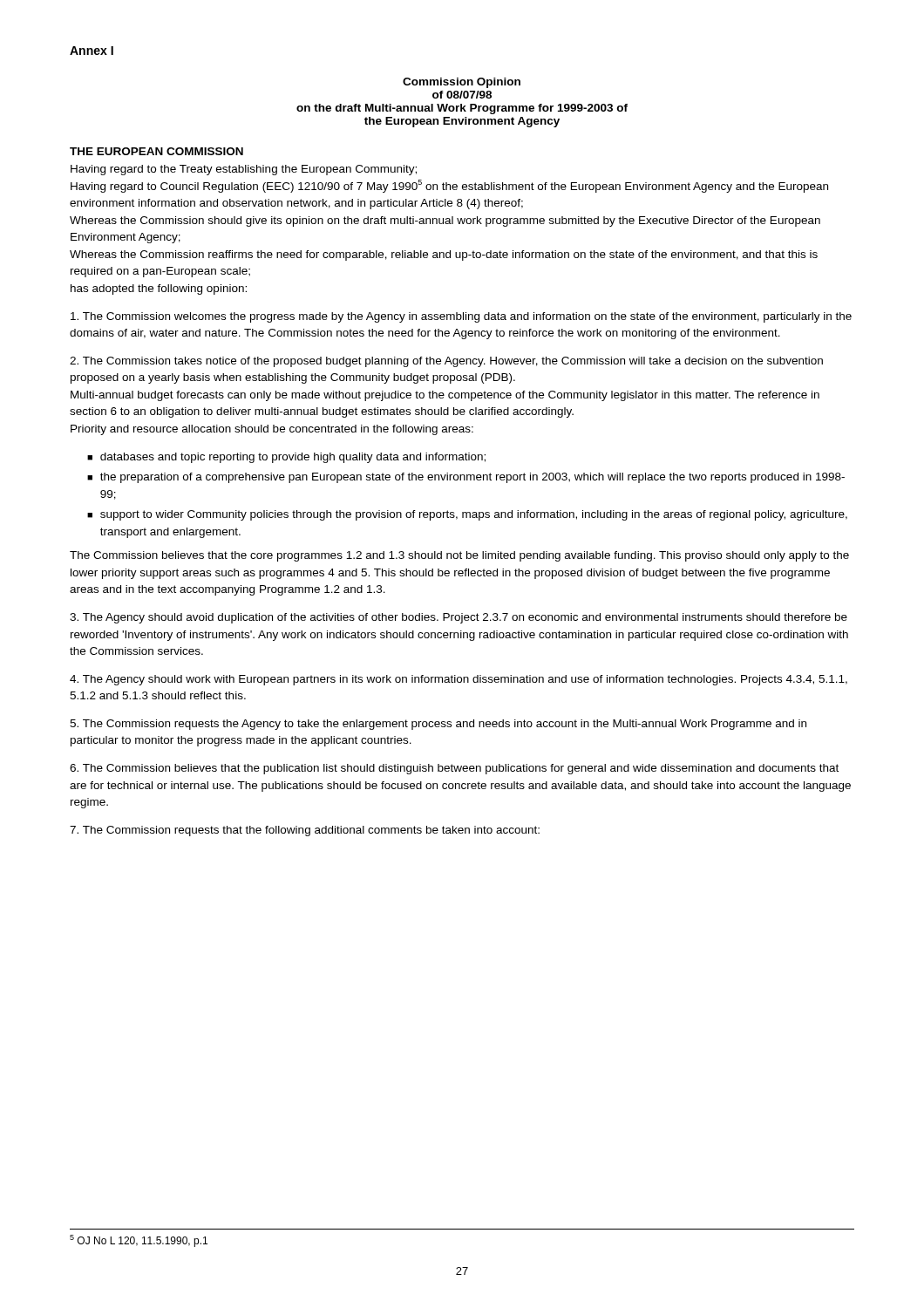The height and width of the screenshot is (1308, 924).
Task: Point to the element starting "■ databases and topic reporting"
Action: coord(287,456)
